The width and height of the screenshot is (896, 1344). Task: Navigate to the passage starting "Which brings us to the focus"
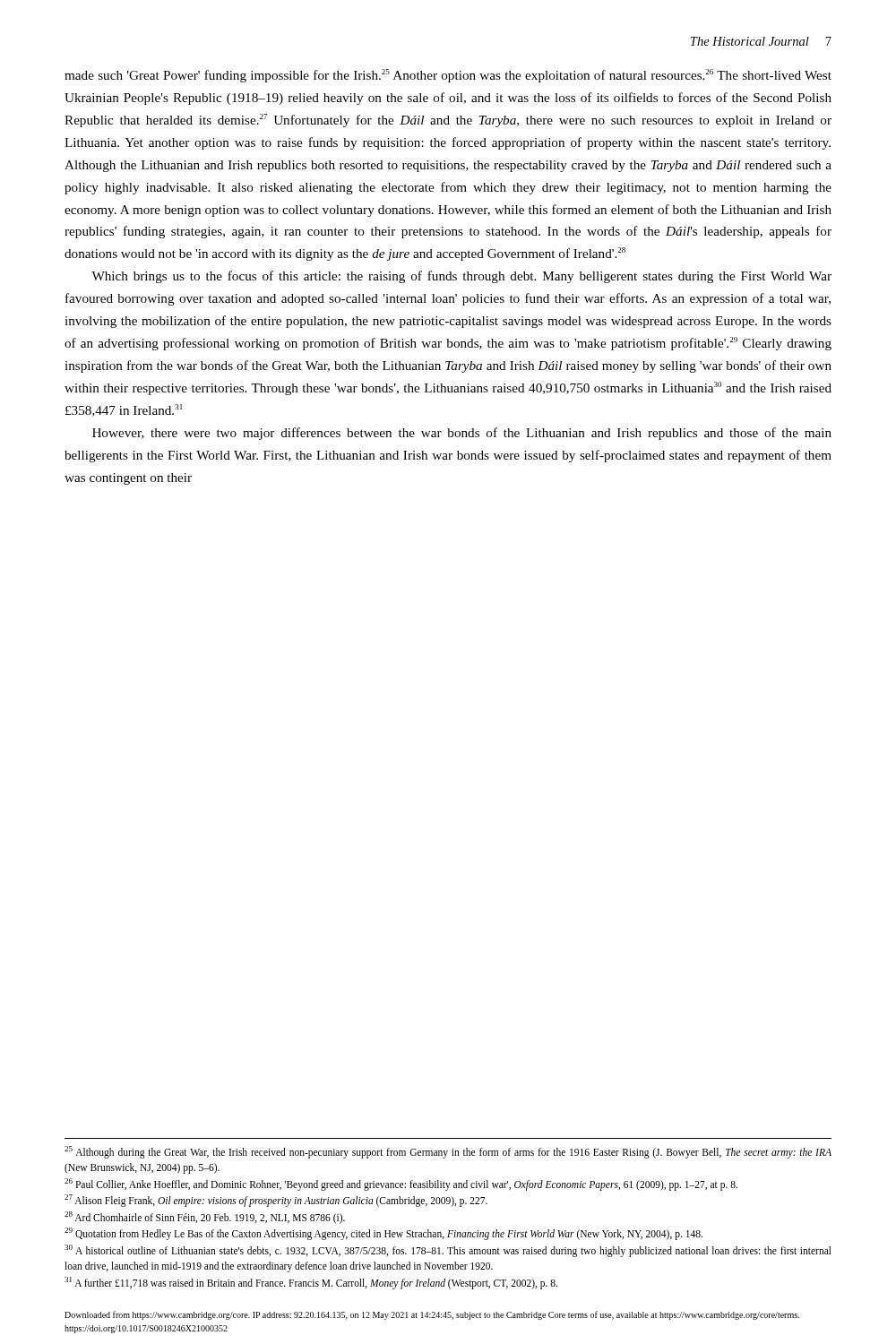pyautogui.click(x=448, y=343)
